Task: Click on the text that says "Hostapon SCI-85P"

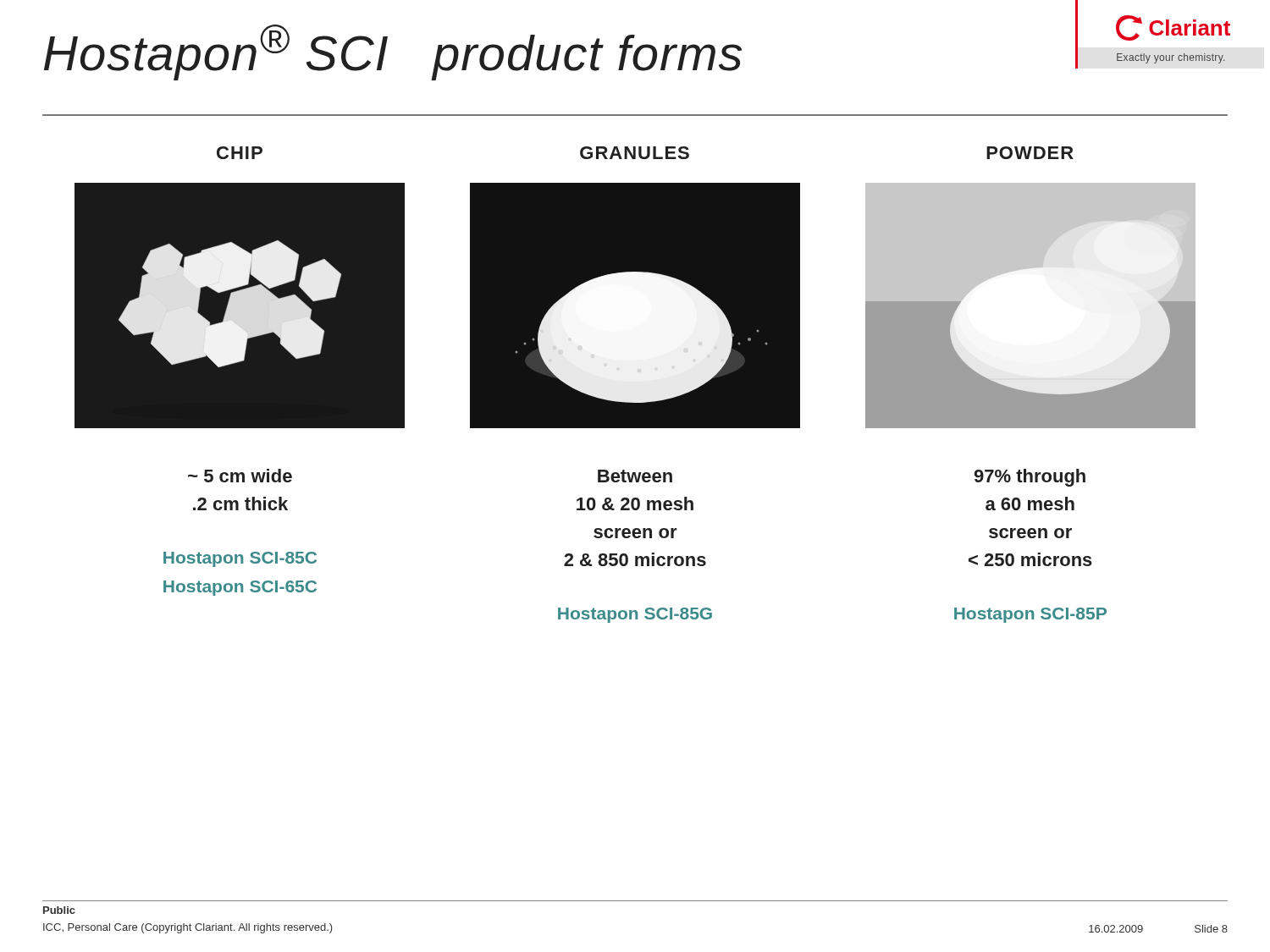Action: pyautogui.click(x=1030, y=613)
